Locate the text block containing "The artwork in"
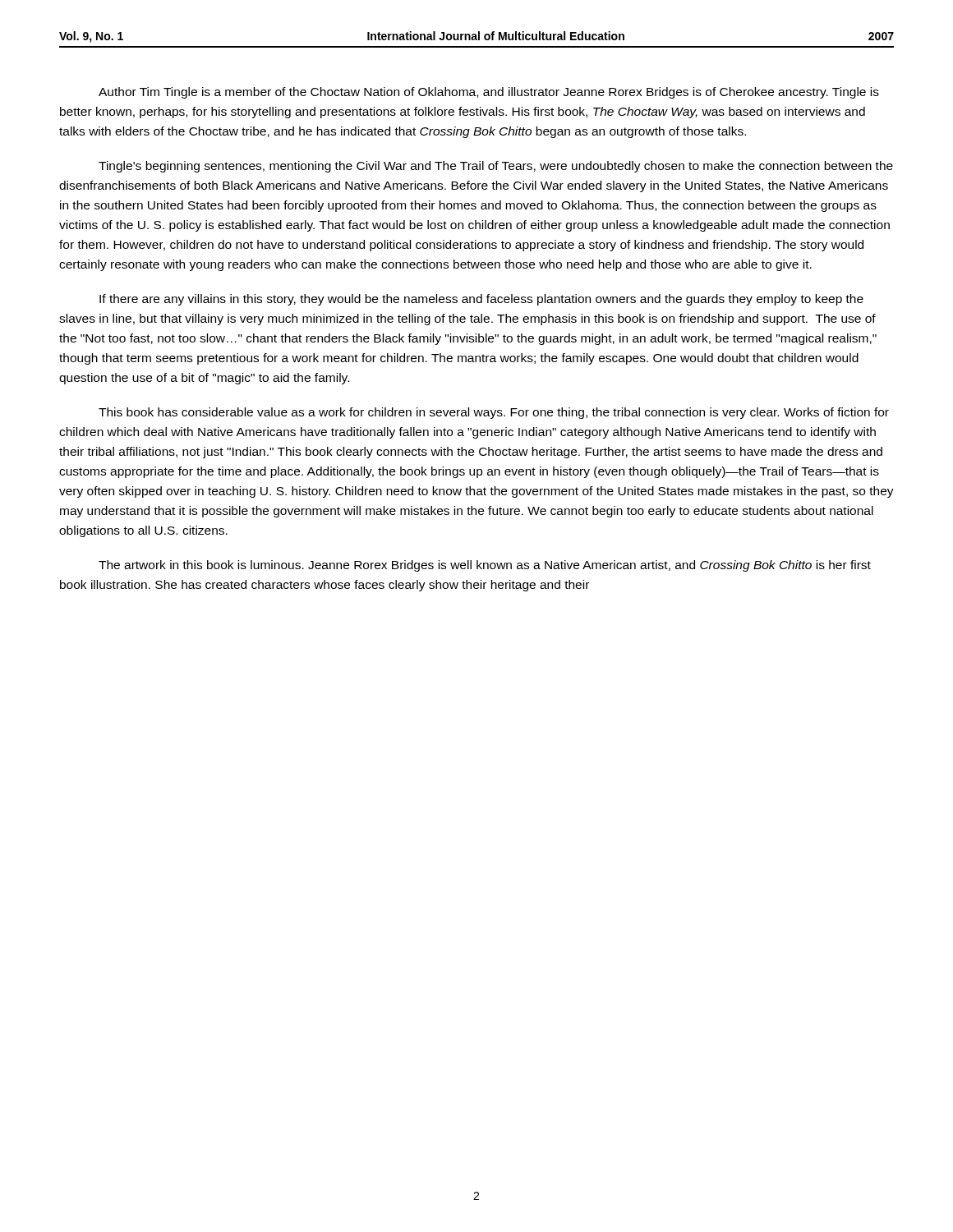Screen dimensions: 1232x953 click(x=465, y=575)
